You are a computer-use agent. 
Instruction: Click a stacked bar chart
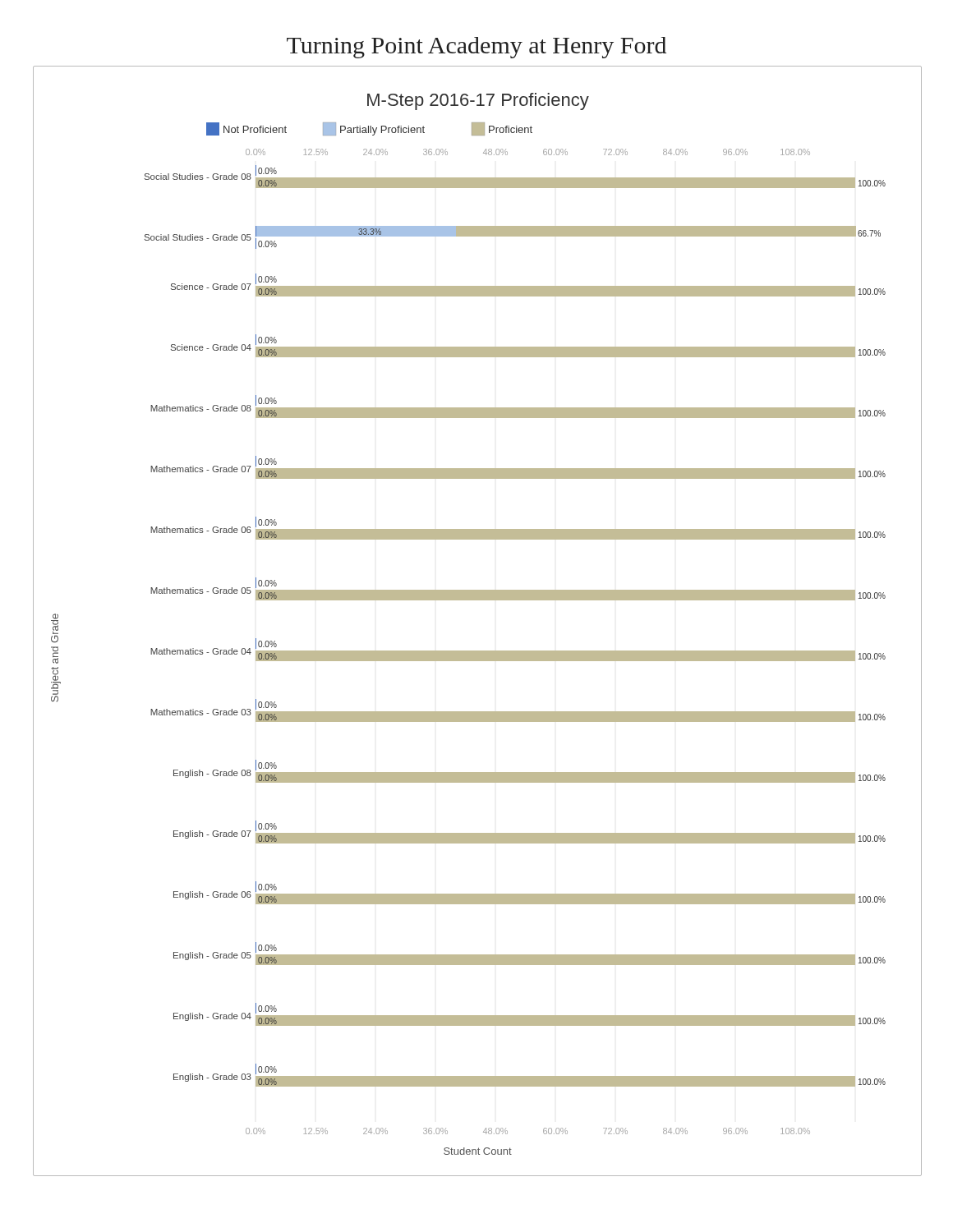pos(477,621)
